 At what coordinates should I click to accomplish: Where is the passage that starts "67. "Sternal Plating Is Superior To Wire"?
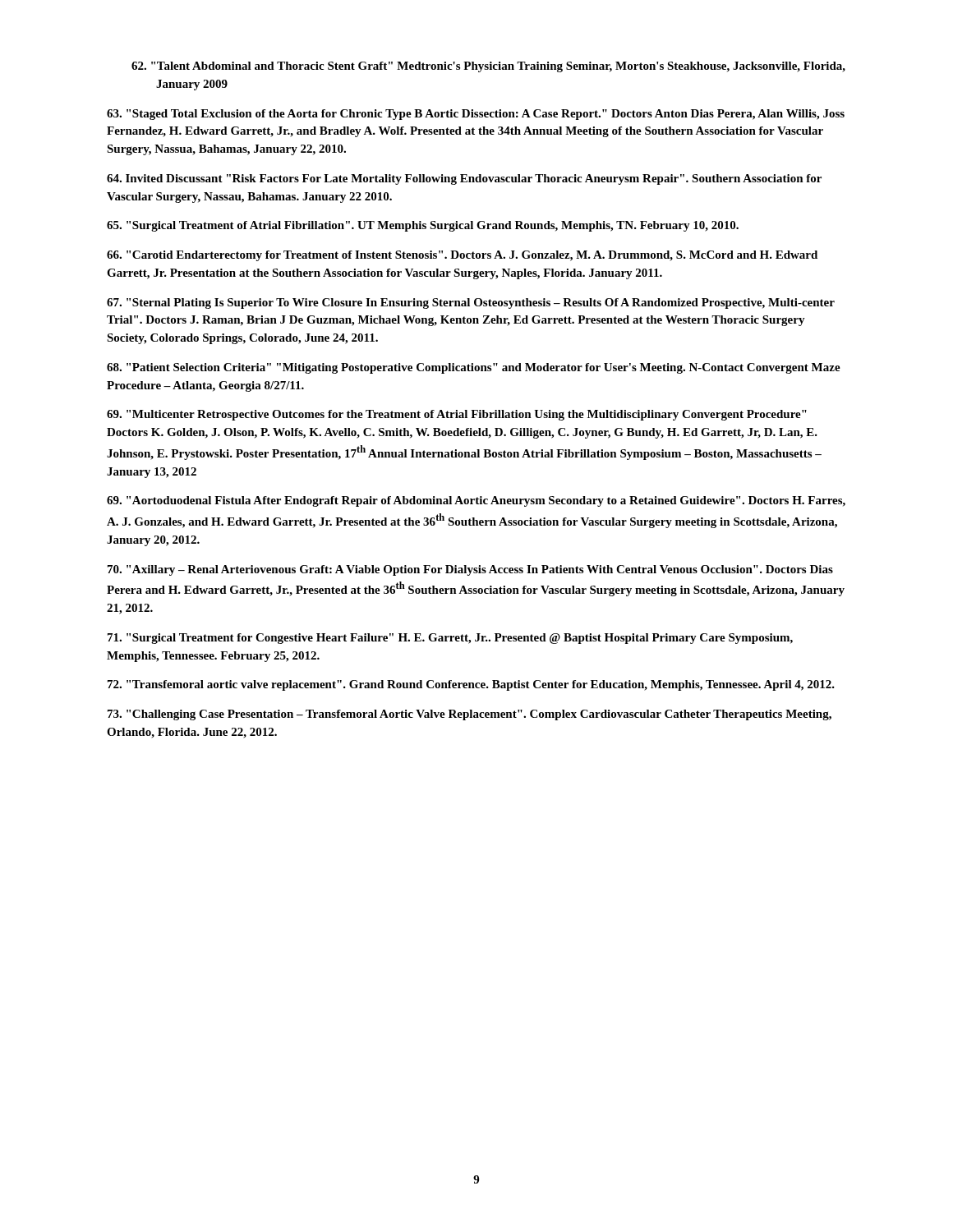click(x=471, y=320)
